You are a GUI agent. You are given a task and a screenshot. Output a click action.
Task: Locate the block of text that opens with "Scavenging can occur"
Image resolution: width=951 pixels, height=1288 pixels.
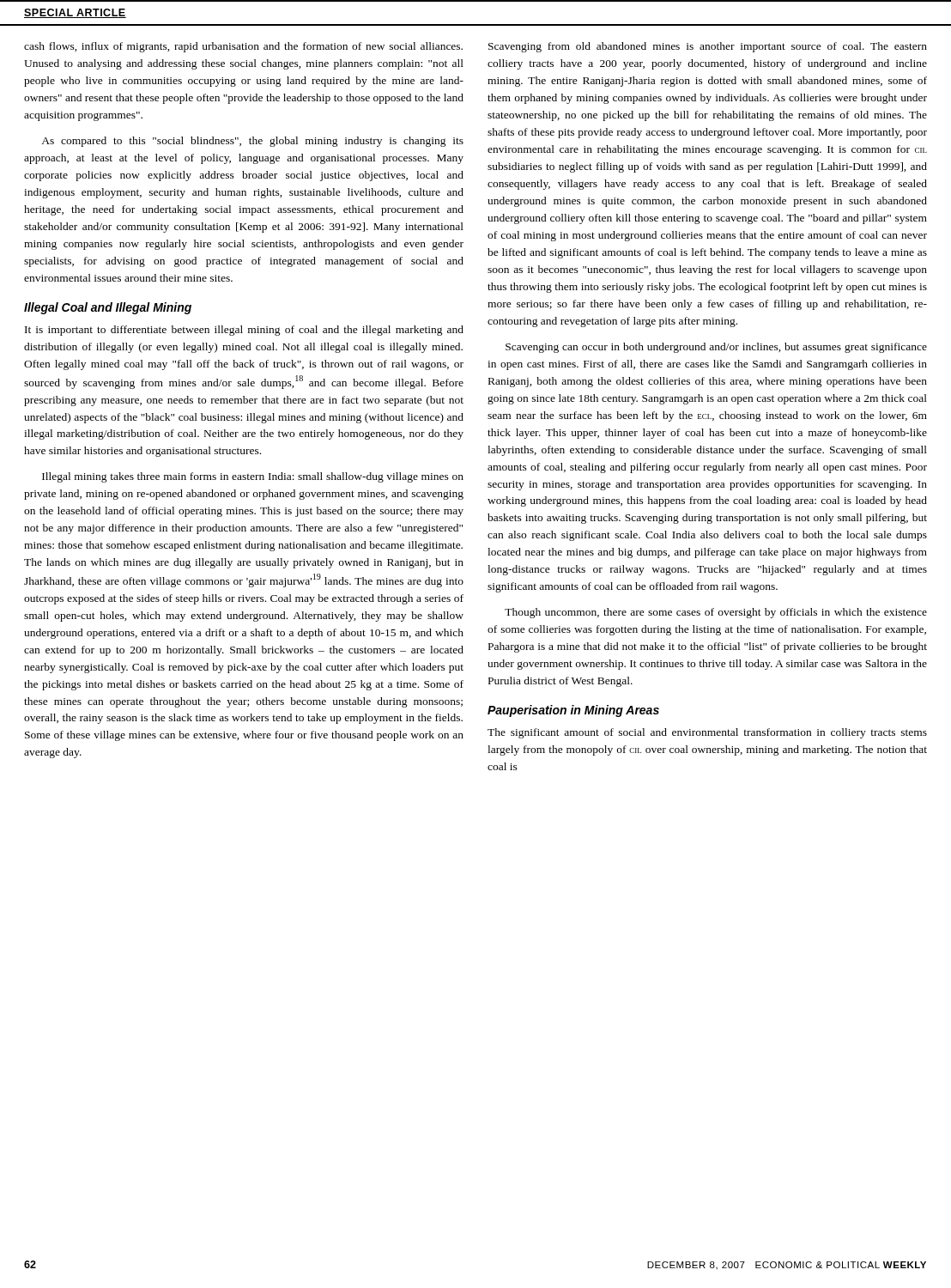point(707,466)
